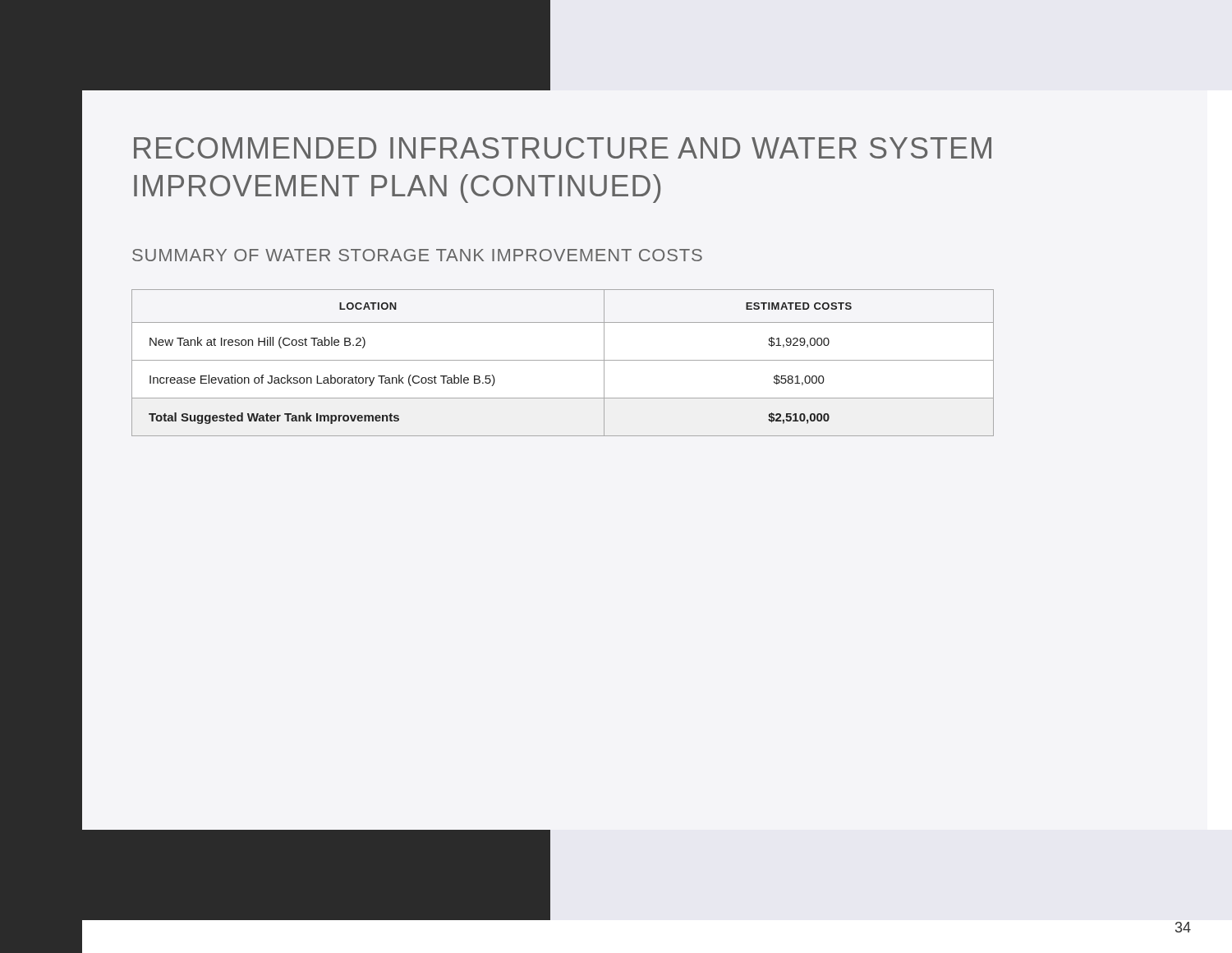Screen dimensions: 953x1232
Task: Locate the element starting "RECOMMENDED INFRASTRUCTURE AND WATER SYSTEM IMPROVEMENT PLAN"
Action: [563, 167]
